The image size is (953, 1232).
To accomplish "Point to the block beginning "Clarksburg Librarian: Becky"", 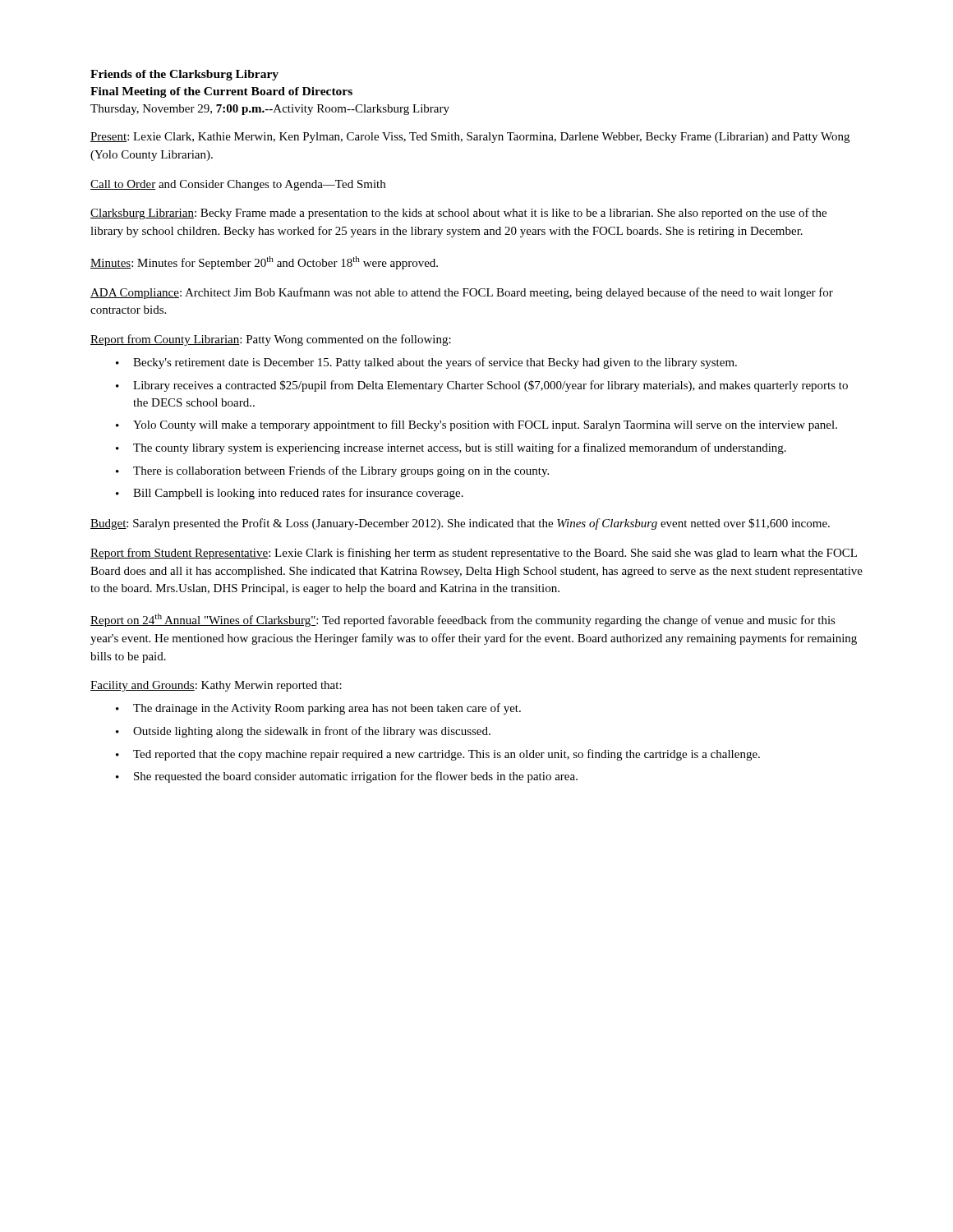I will click(459, 222).
